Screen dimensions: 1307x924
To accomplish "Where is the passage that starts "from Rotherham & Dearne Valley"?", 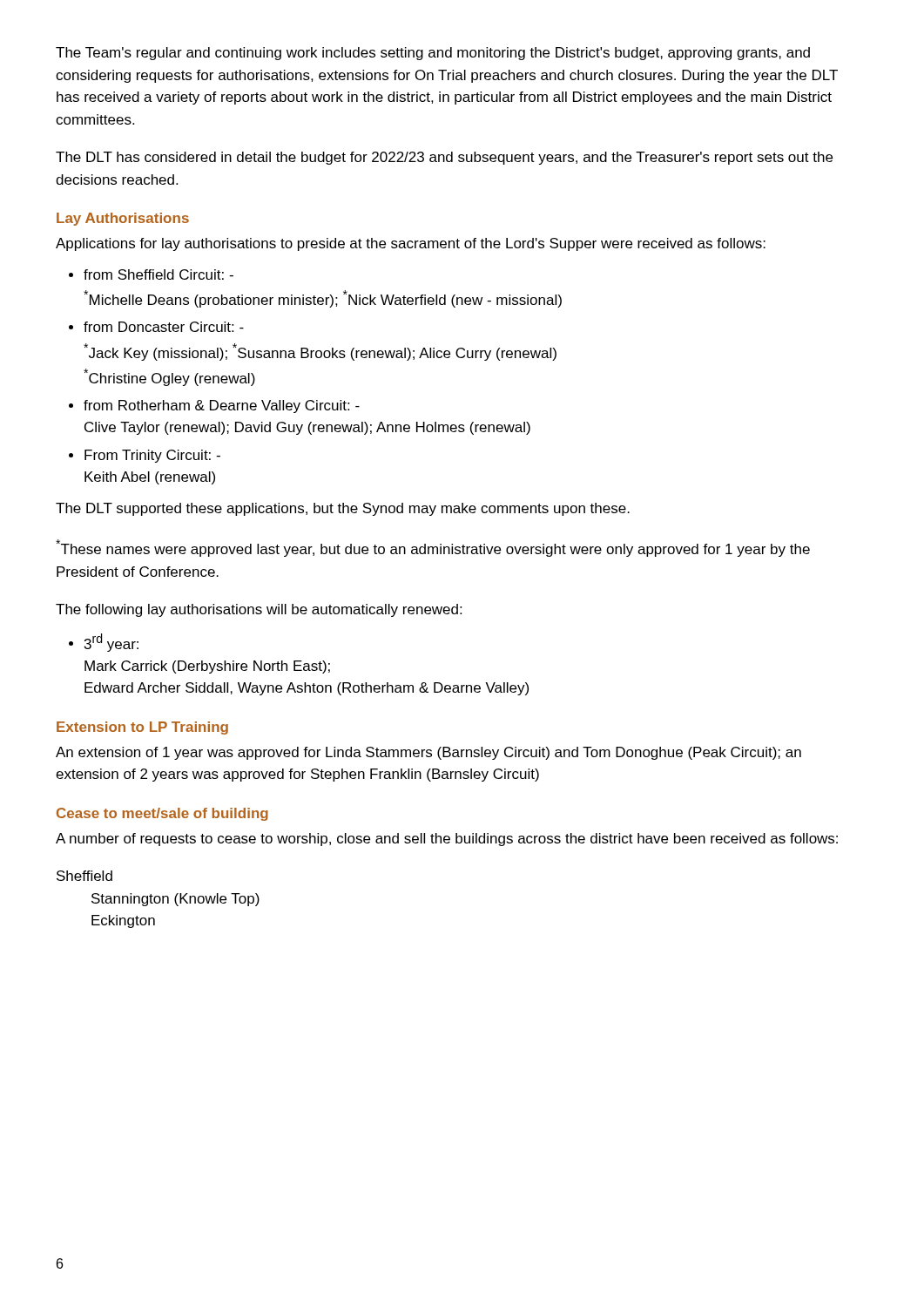I will tap(307, 417).
